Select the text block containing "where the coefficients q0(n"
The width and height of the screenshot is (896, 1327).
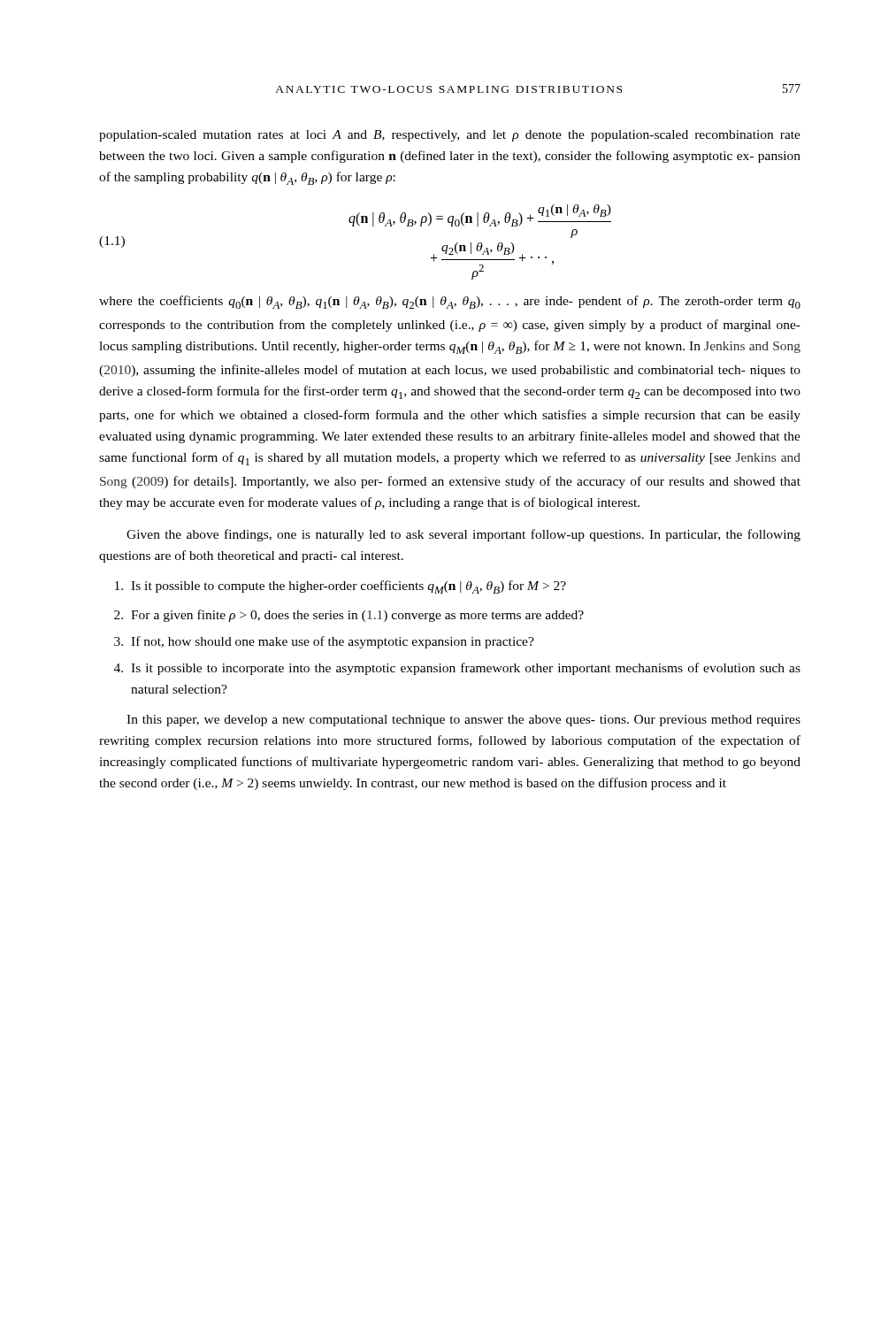tap(450, 401)
